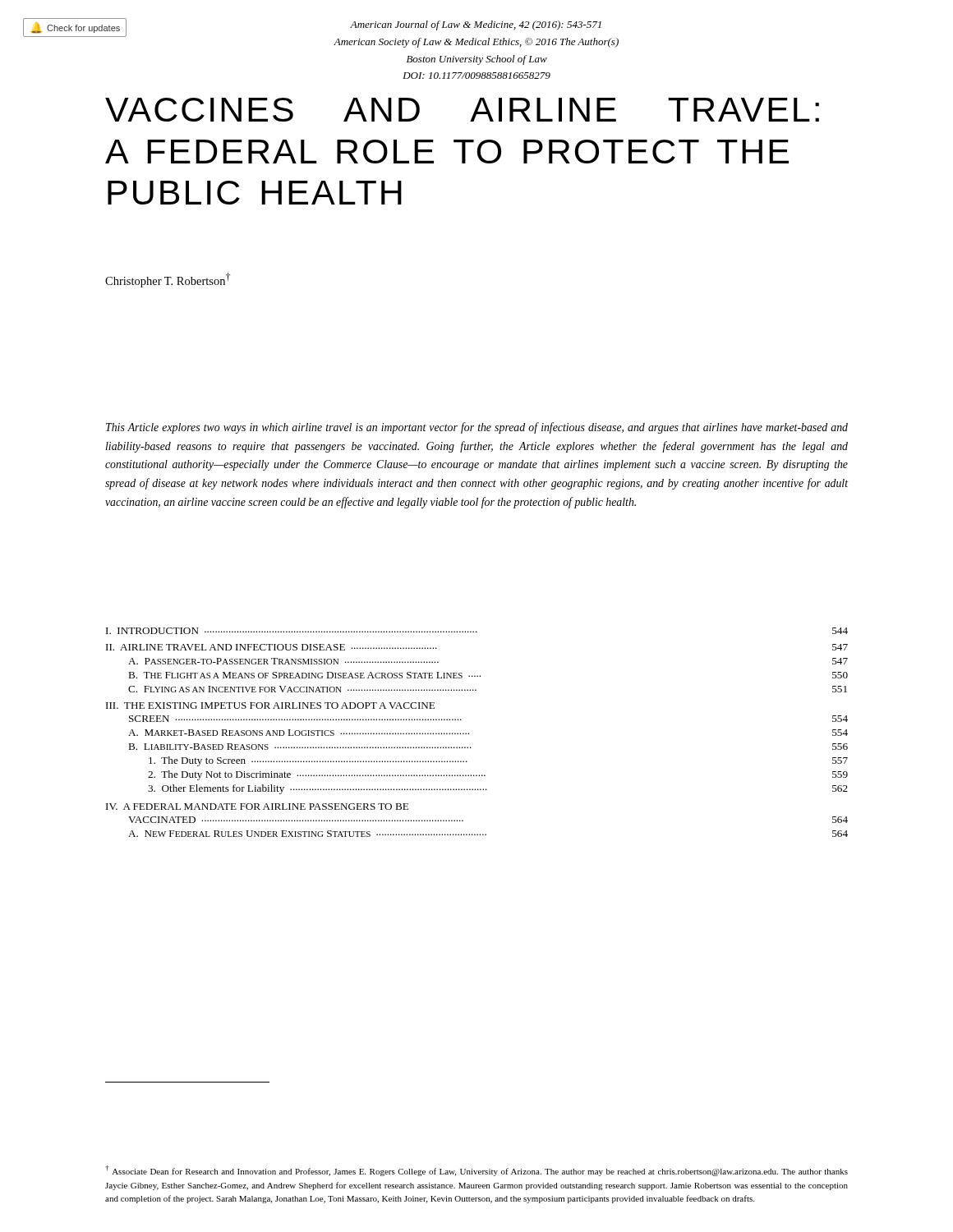
Task: Navigate to the text starting "Christopher T. Robertson†"
Action: pos(168,279)
